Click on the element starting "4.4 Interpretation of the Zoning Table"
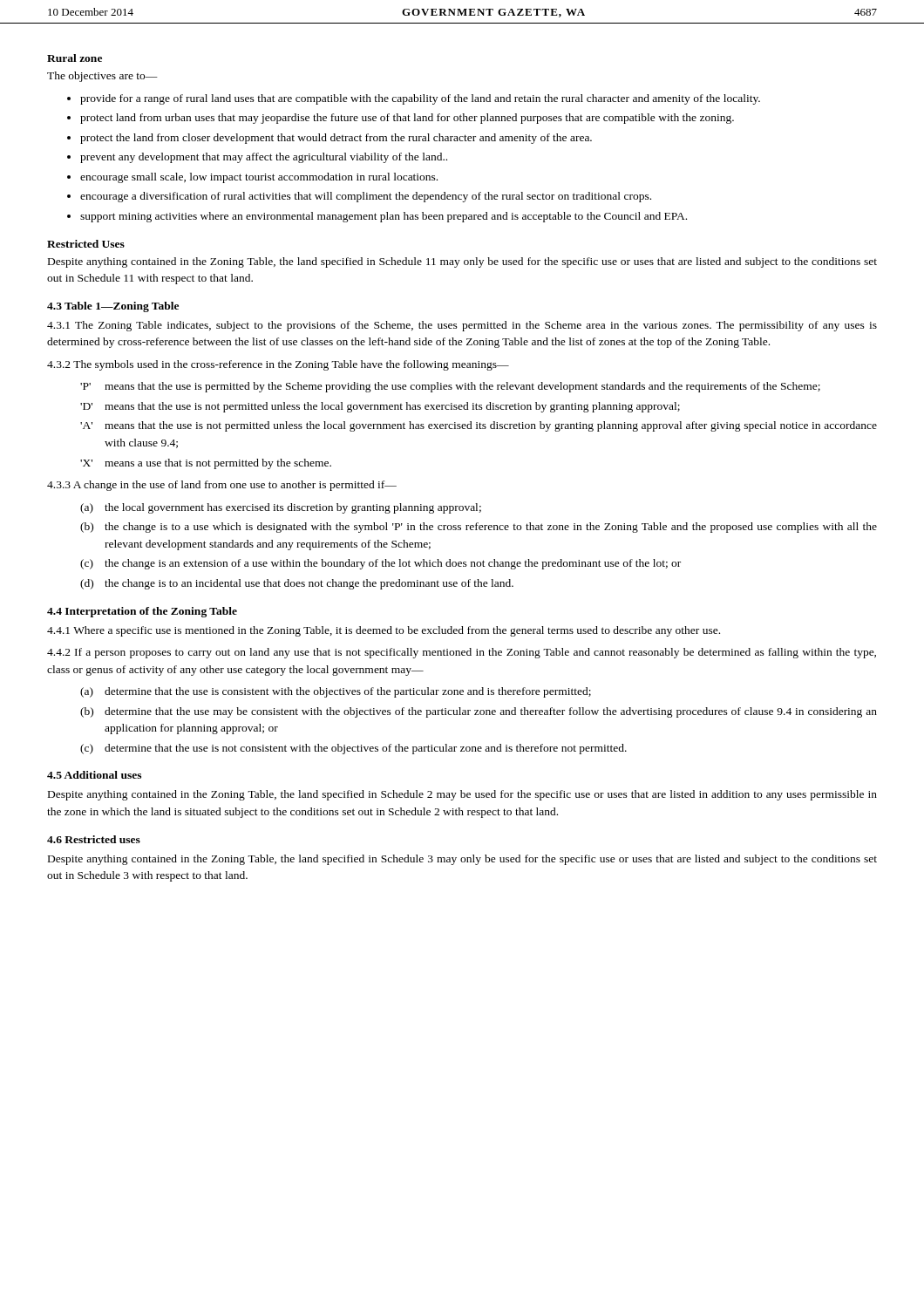The width and height of the screenshot is (924, 1308). click(x=142, y=610)
